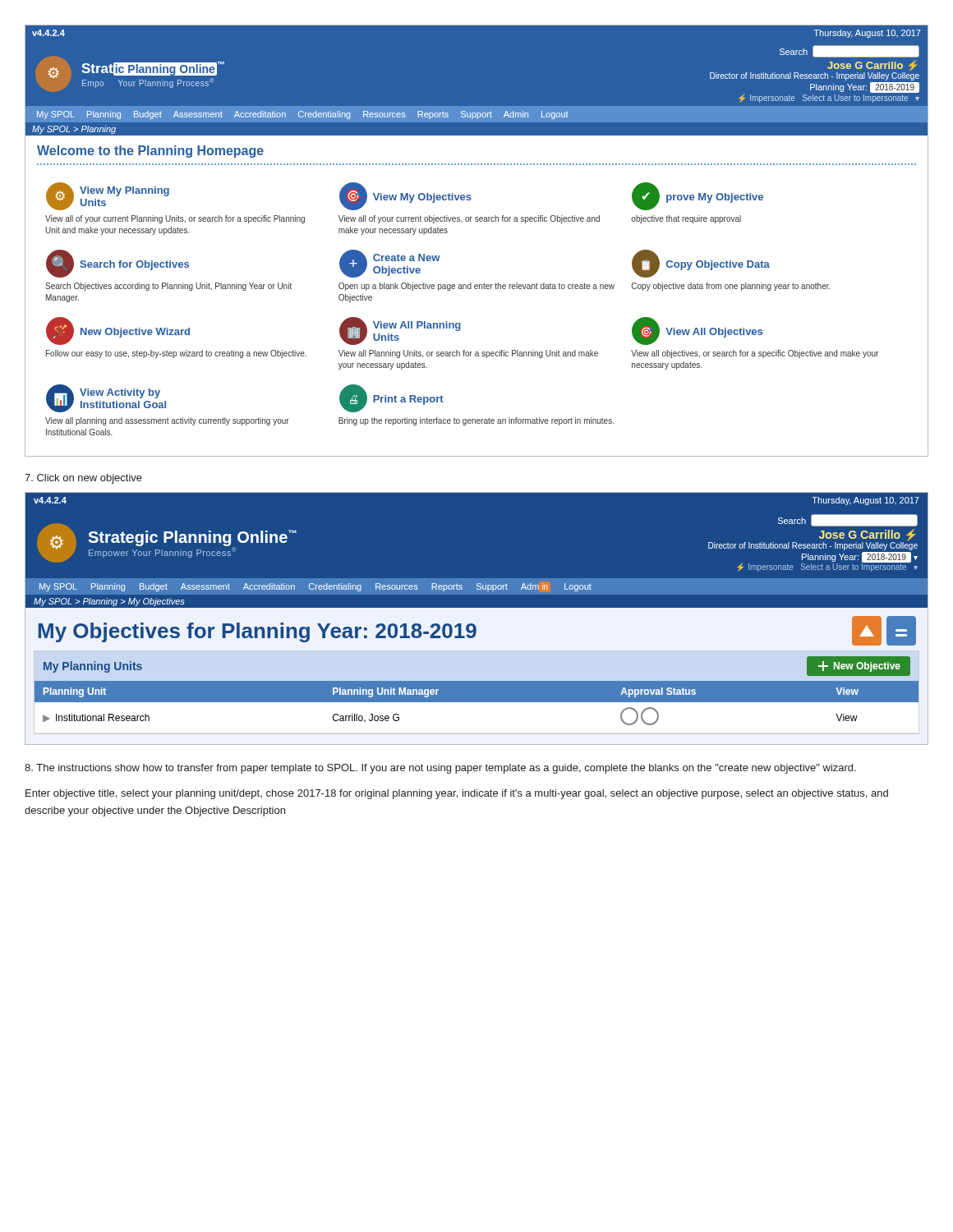Screen dimensions: 1232x953
Task: Click on the region starting "Enter objective title, select your"
Action: (457, 801)
